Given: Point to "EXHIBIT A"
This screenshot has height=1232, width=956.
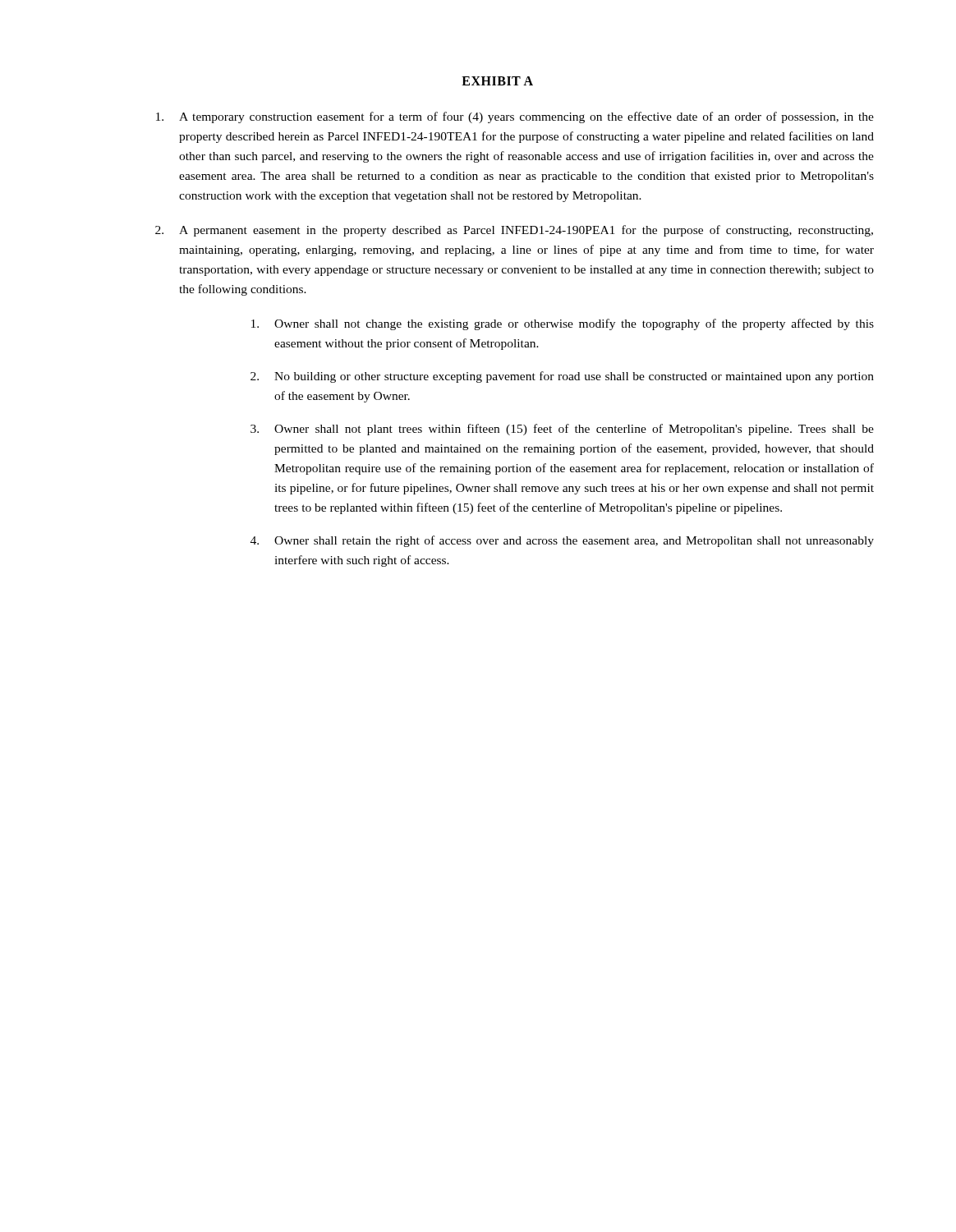Looking at the screenshot, I should 498,81.
